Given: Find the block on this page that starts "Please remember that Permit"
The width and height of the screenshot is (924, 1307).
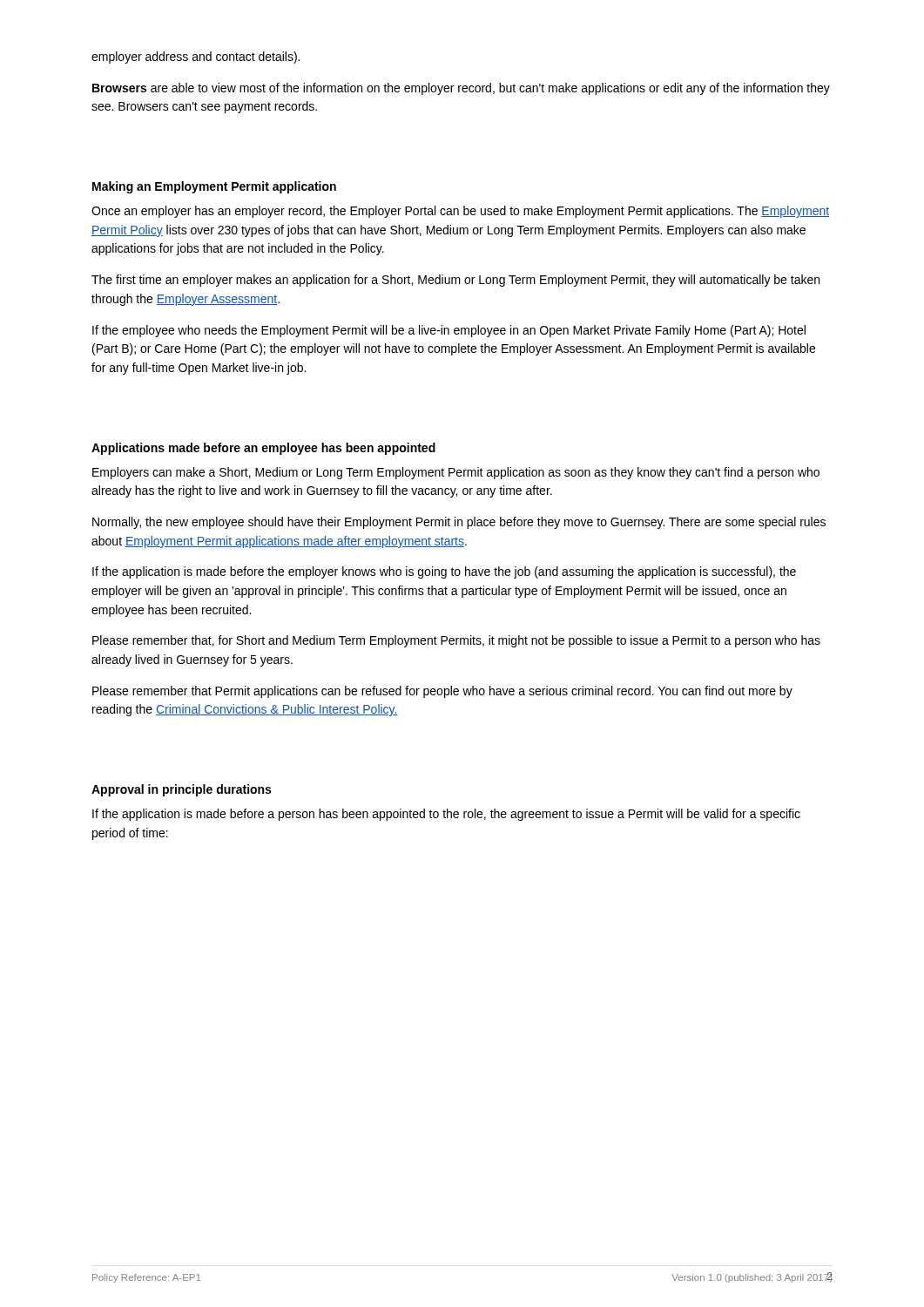Looking at the screenshot, I should tap(442, 700).
